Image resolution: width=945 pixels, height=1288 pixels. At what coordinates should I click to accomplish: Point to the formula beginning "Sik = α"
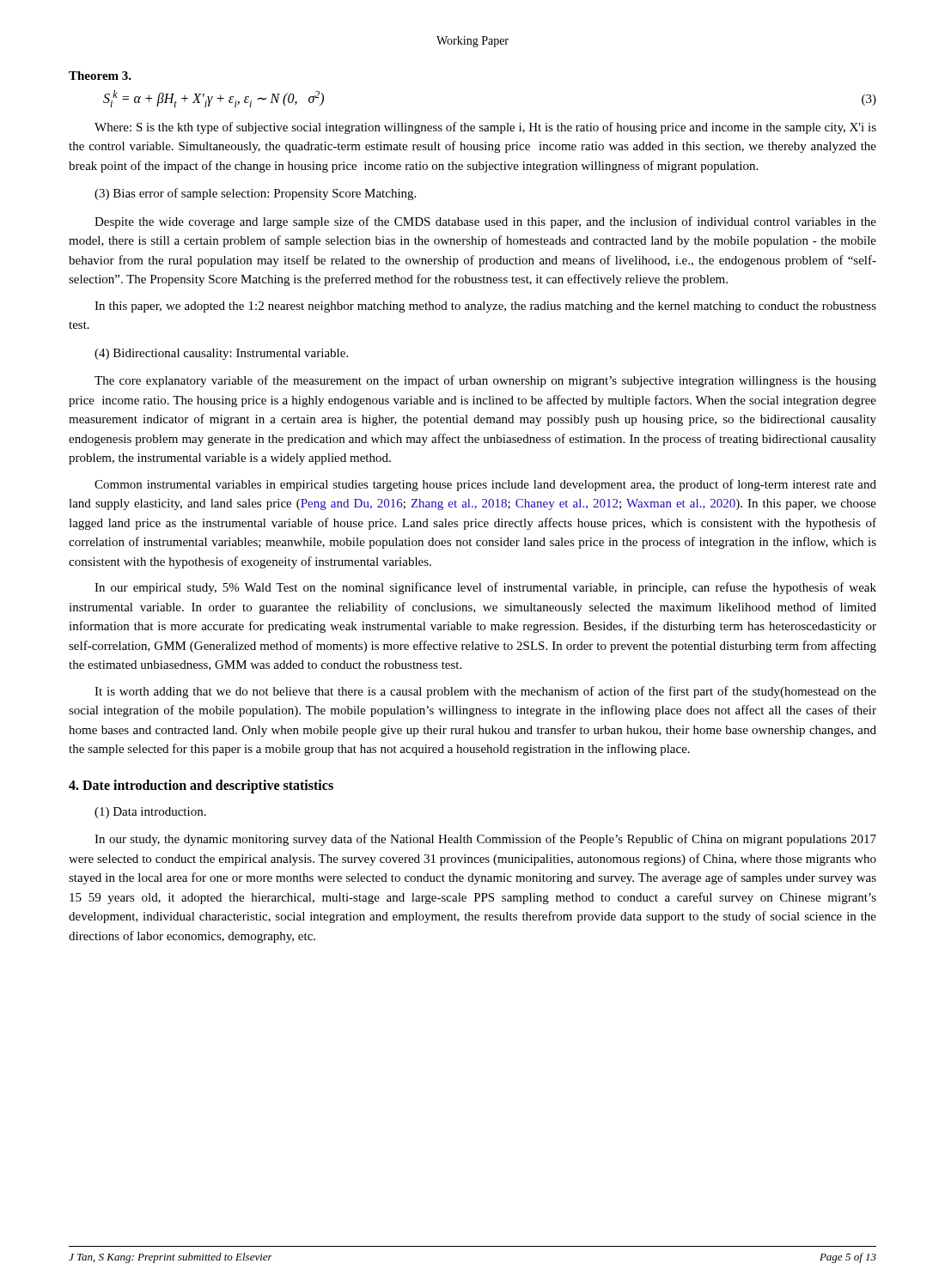coord(208,98)
